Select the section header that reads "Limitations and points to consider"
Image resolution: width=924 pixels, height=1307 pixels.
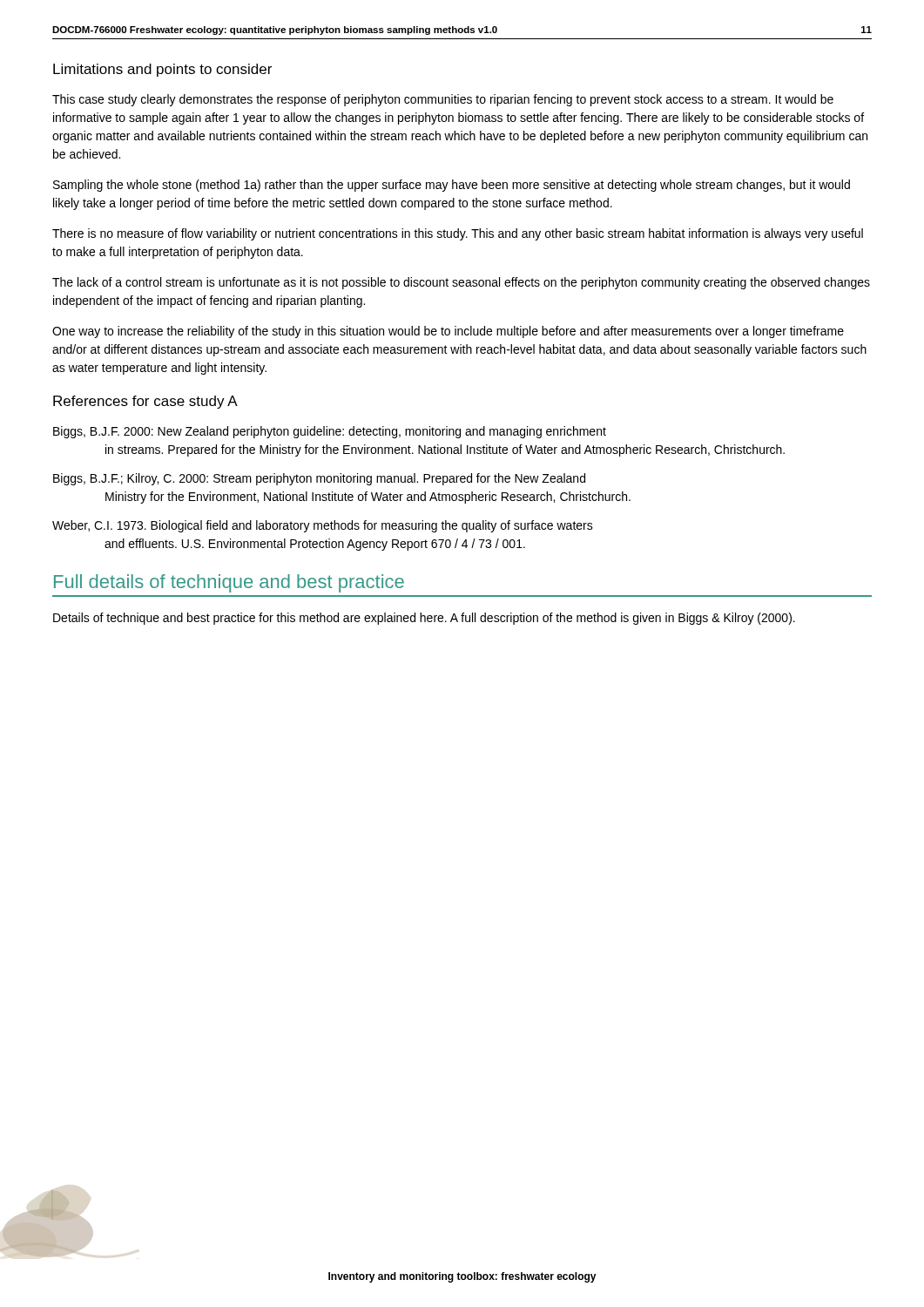click(x=162, y=69)
